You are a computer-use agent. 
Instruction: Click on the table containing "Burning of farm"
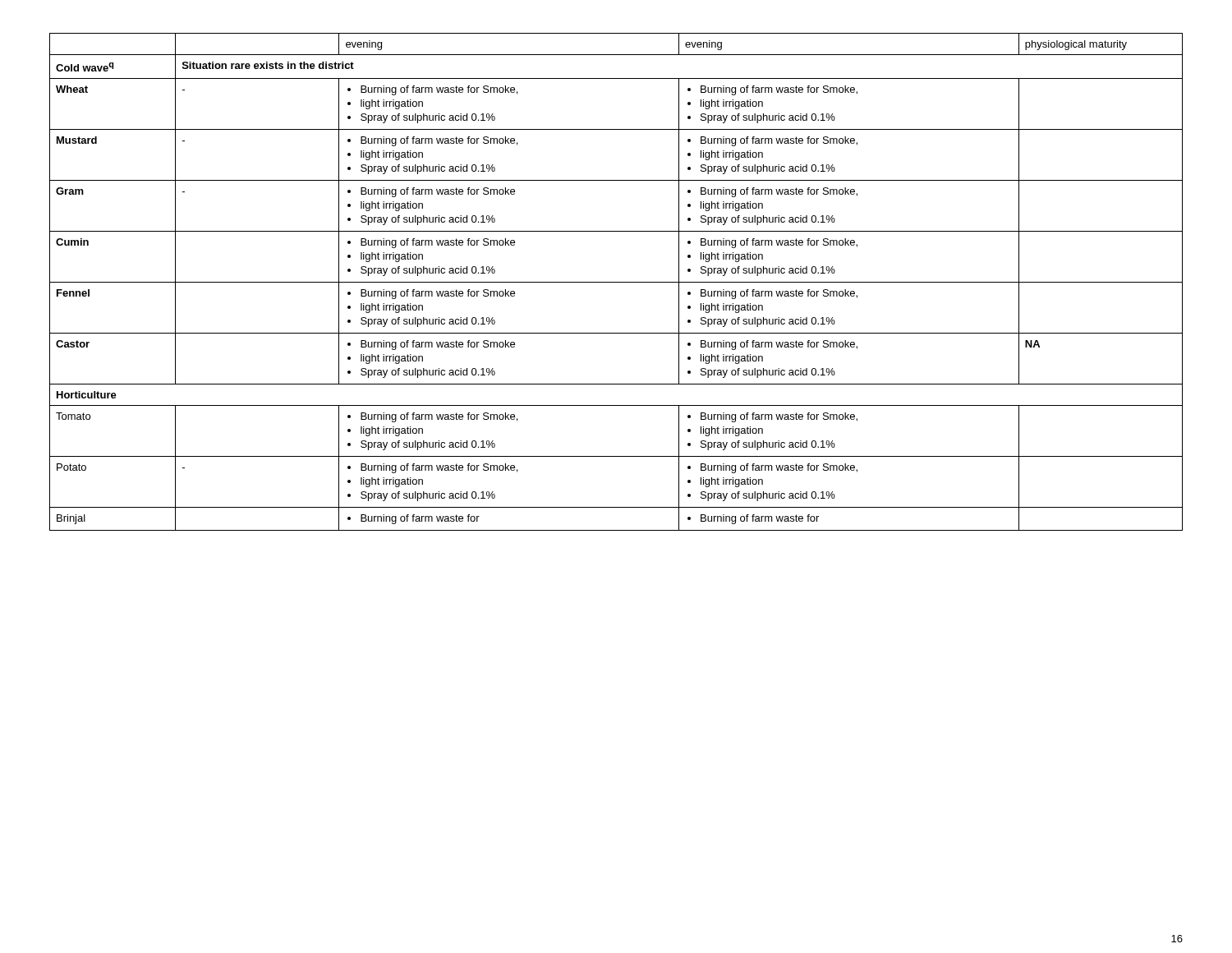[x=616, y=282]
